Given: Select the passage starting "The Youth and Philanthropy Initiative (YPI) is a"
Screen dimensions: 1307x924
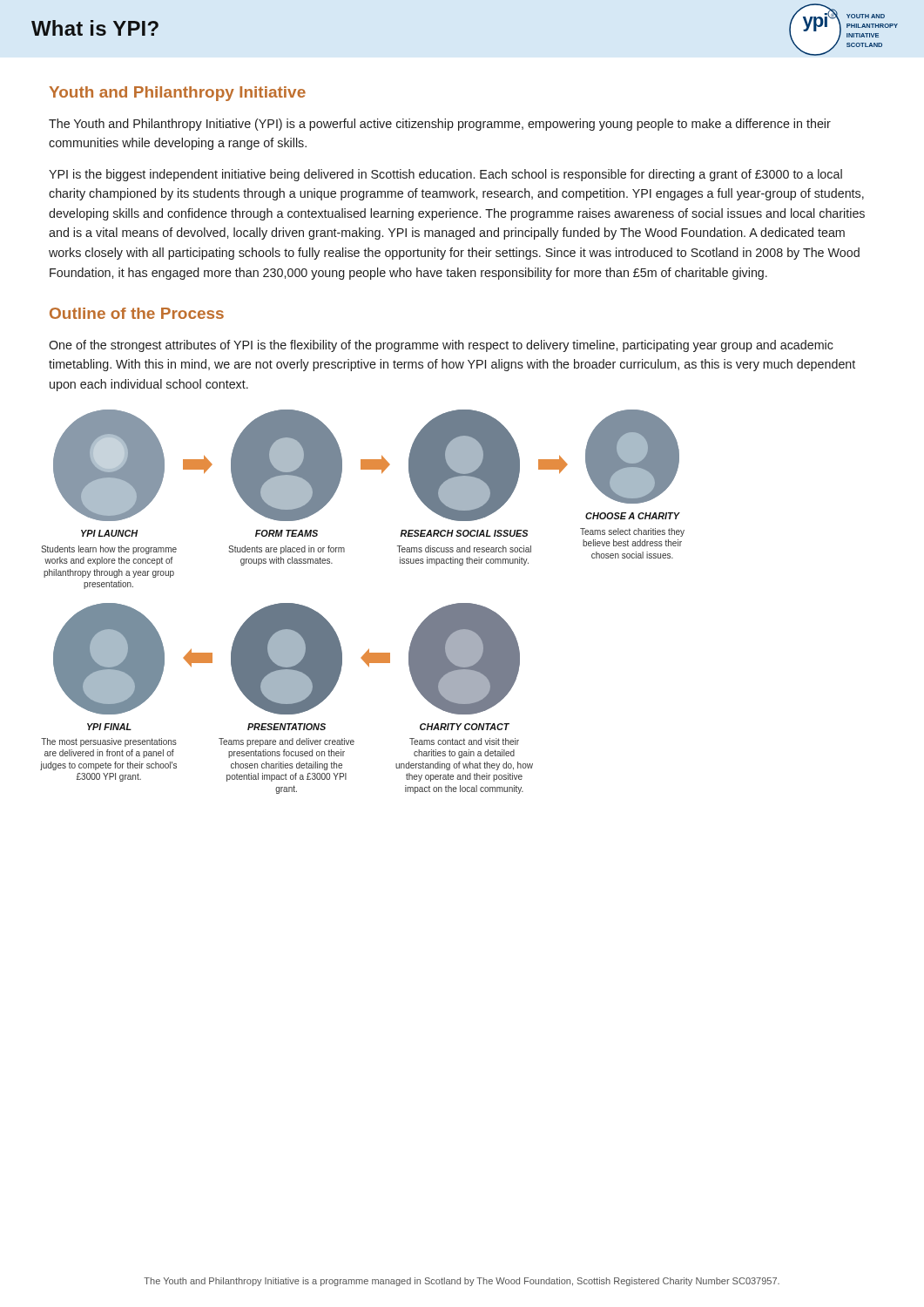Looking at the screenshot, I should click(462, 133).
